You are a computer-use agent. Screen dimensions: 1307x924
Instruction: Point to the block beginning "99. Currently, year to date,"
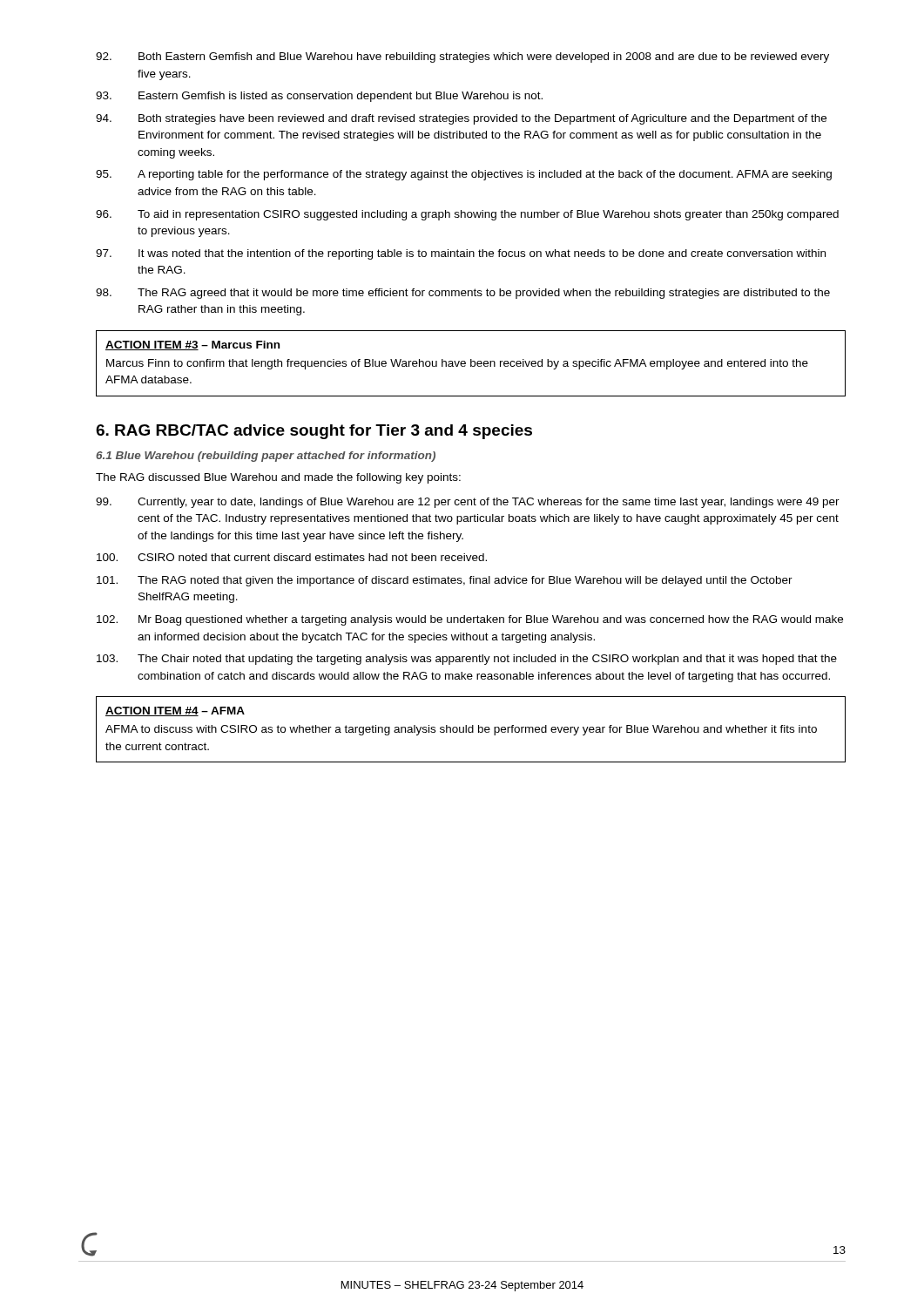[471, 518]
